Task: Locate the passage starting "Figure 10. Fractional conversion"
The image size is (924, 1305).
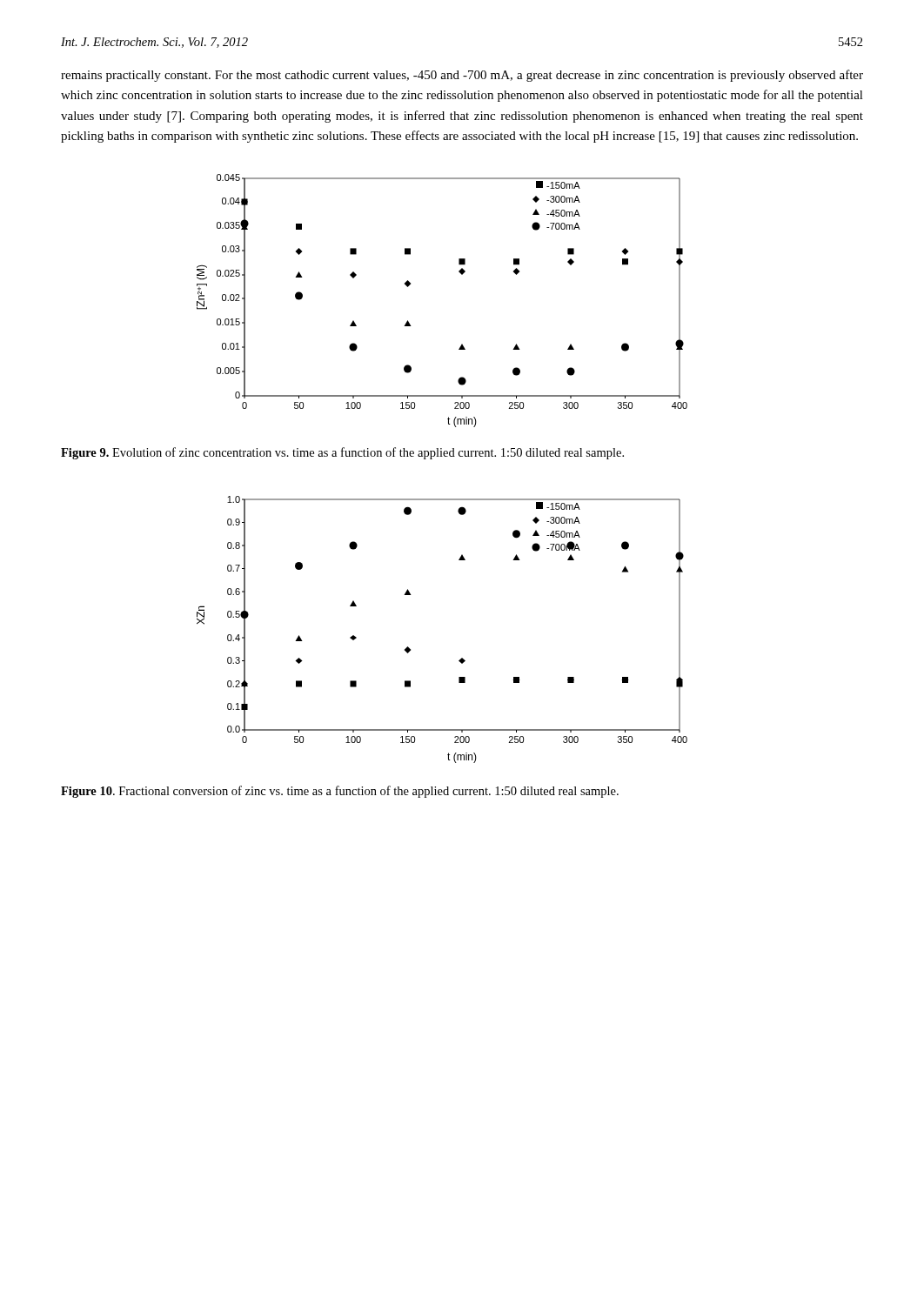Action: click(x=340, y=791)
